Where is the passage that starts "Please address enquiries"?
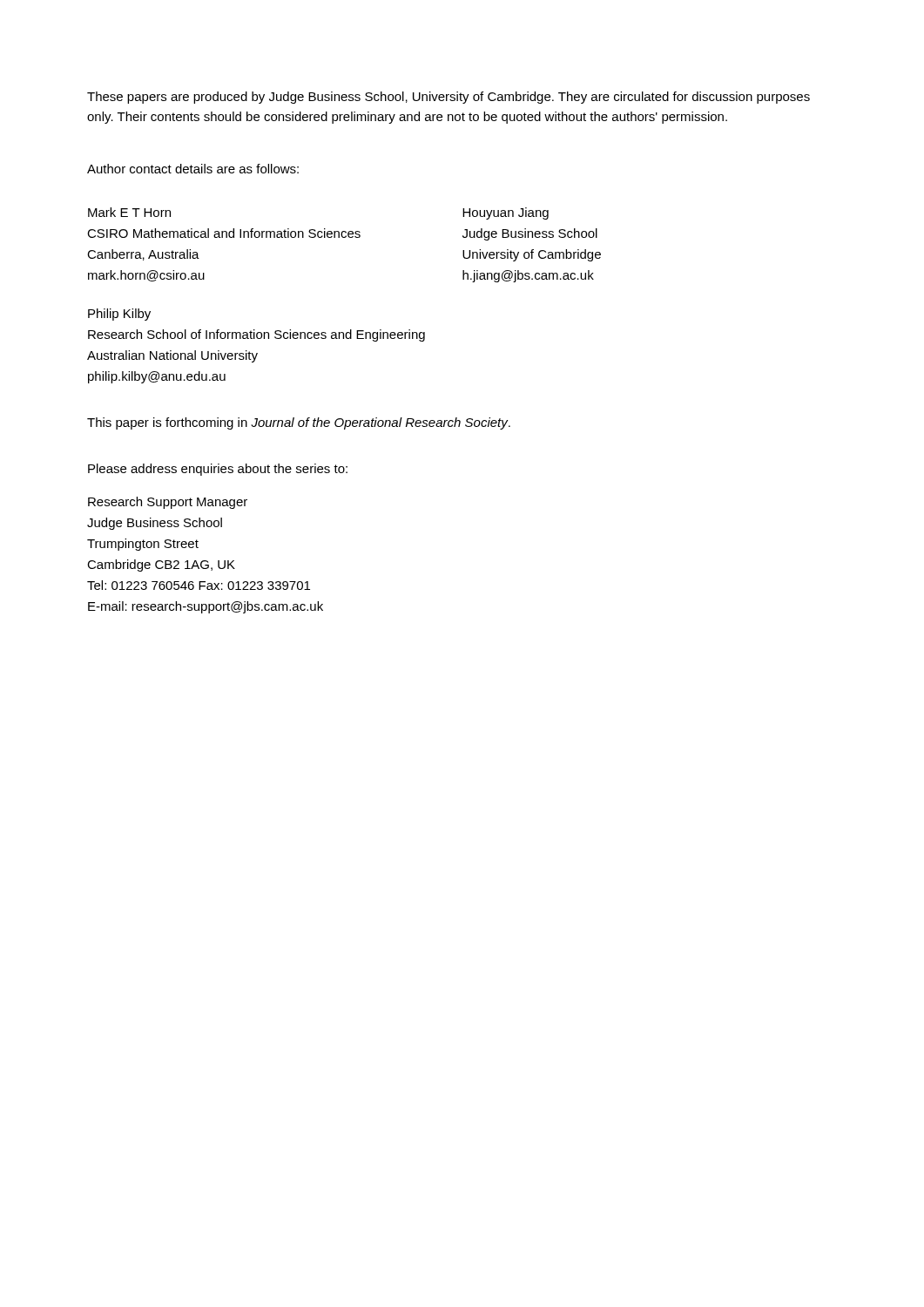Screen dimensions: 1307x924 [218, 468]
